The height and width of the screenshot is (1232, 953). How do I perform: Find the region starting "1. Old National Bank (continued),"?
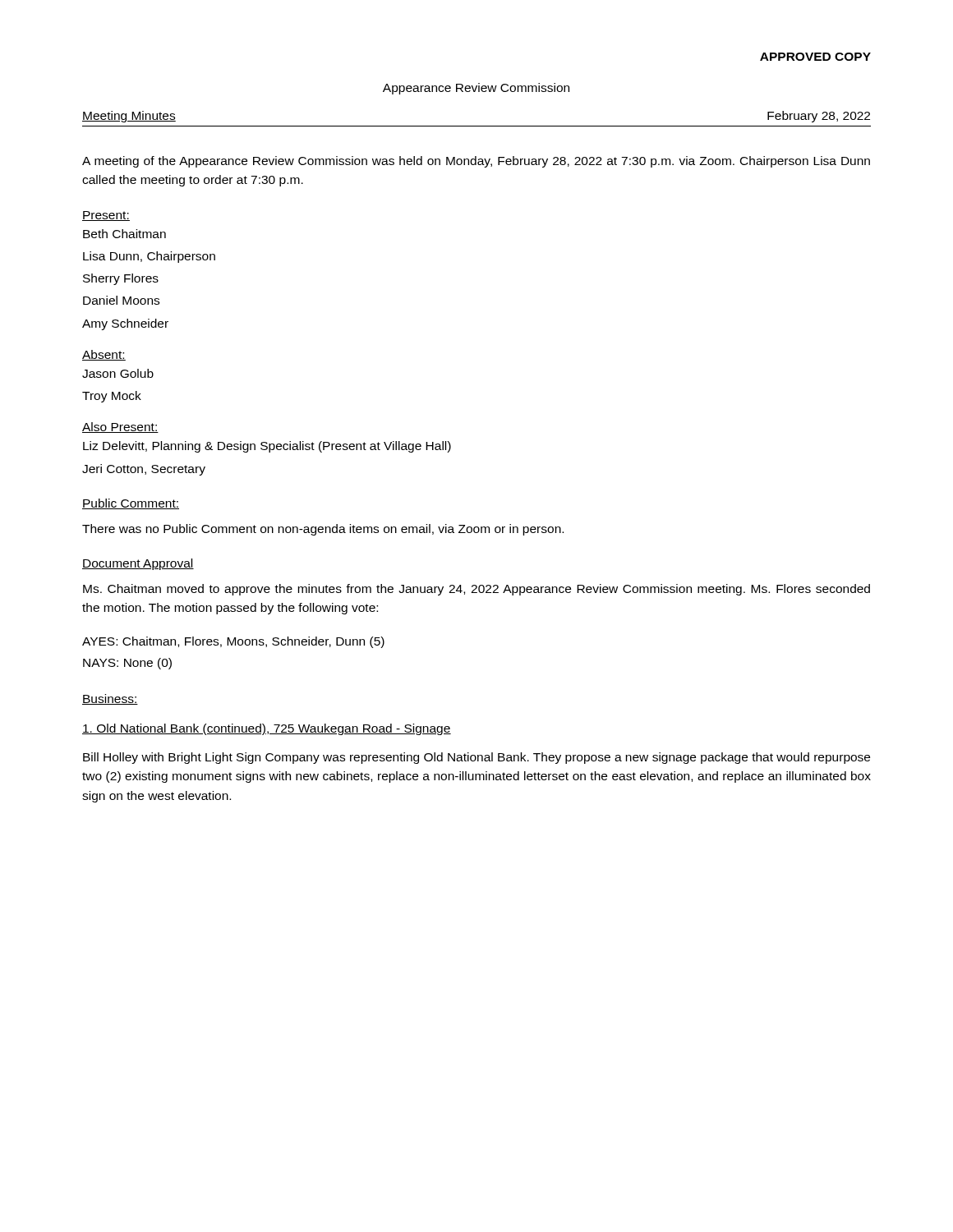pyautogui.click(x=266, y=728)
